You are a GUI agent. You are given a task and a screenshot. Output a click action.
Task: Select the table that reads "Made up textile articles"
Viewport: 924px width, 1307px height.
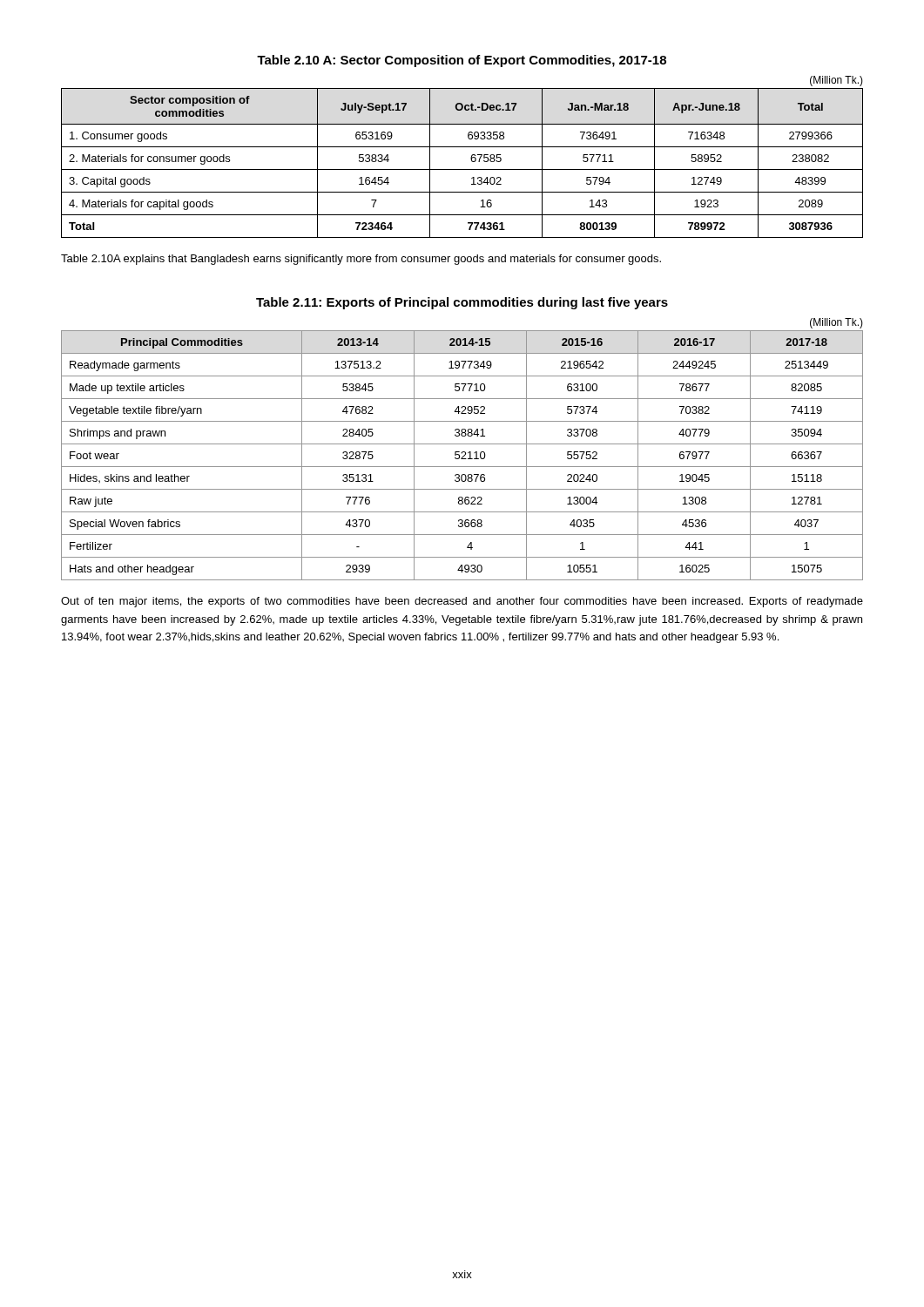(462, 448)
